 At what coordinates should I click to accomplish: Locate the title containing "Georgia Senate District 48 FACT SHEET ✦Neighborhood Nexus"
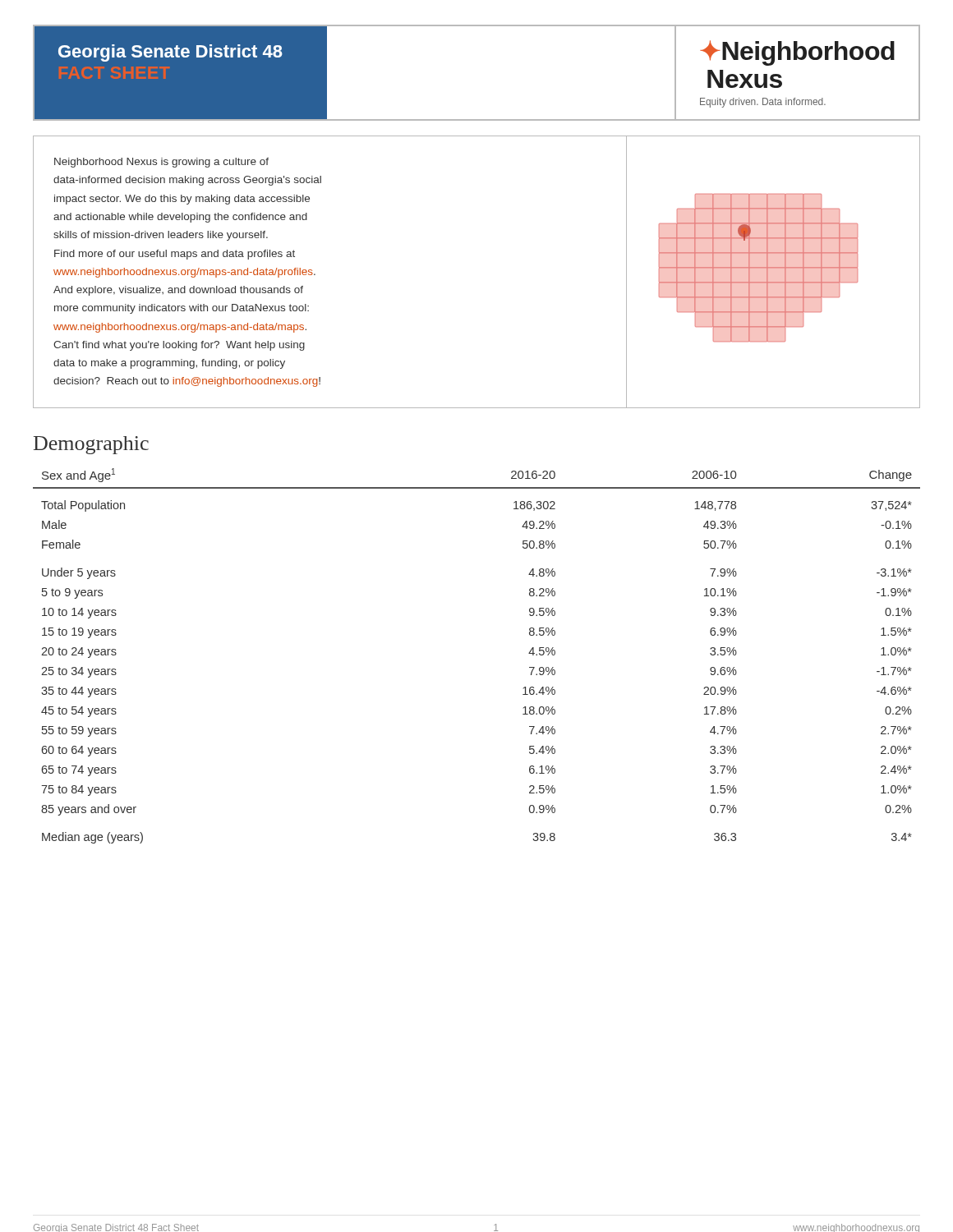coord(476,73)
